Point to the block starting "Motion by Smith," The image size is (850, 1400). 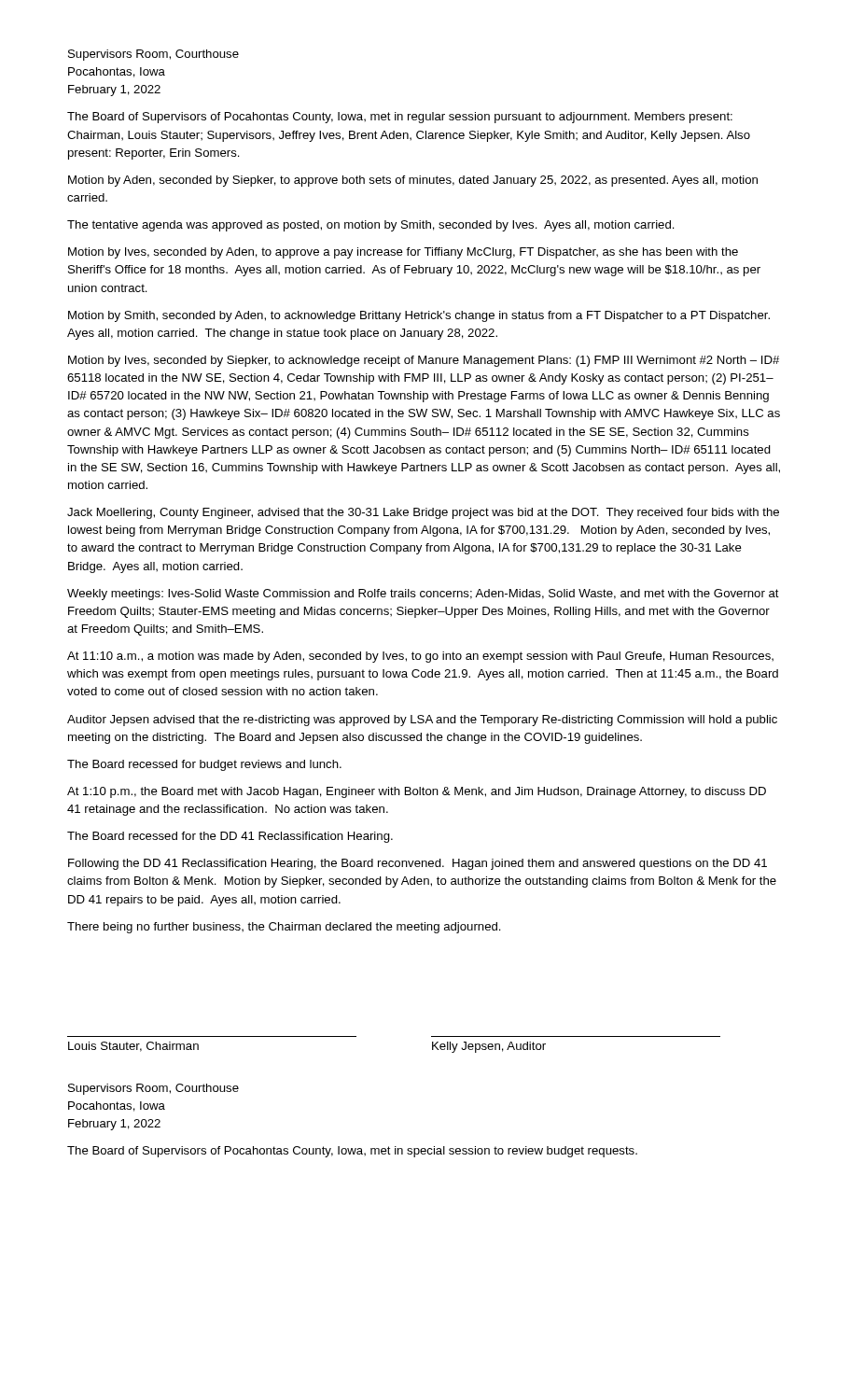pos(421,324)
